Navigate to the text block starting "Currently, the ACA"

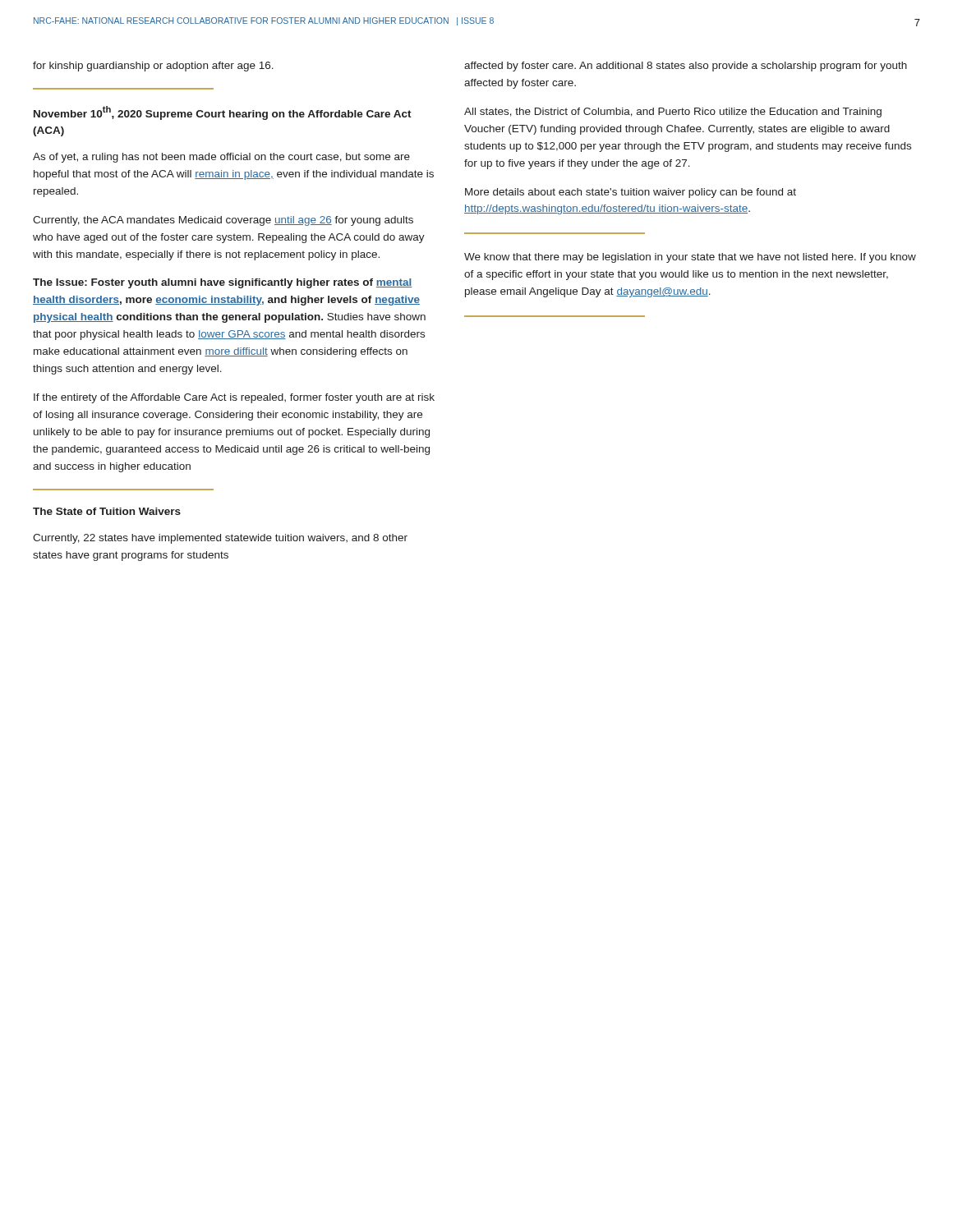[229, 237]
